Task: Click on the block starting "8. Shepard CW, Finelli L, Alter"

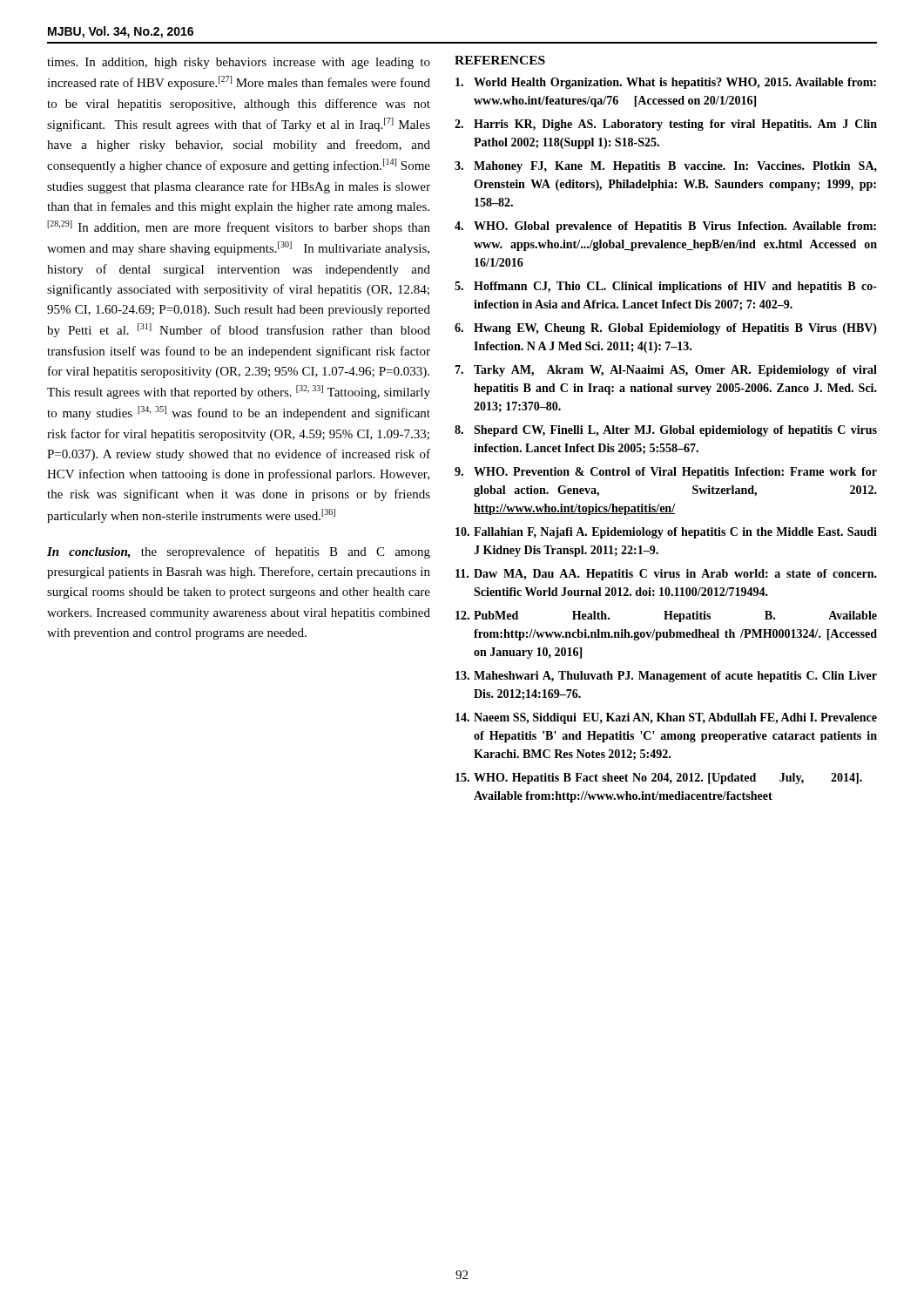Action: [x=666, y=439]
